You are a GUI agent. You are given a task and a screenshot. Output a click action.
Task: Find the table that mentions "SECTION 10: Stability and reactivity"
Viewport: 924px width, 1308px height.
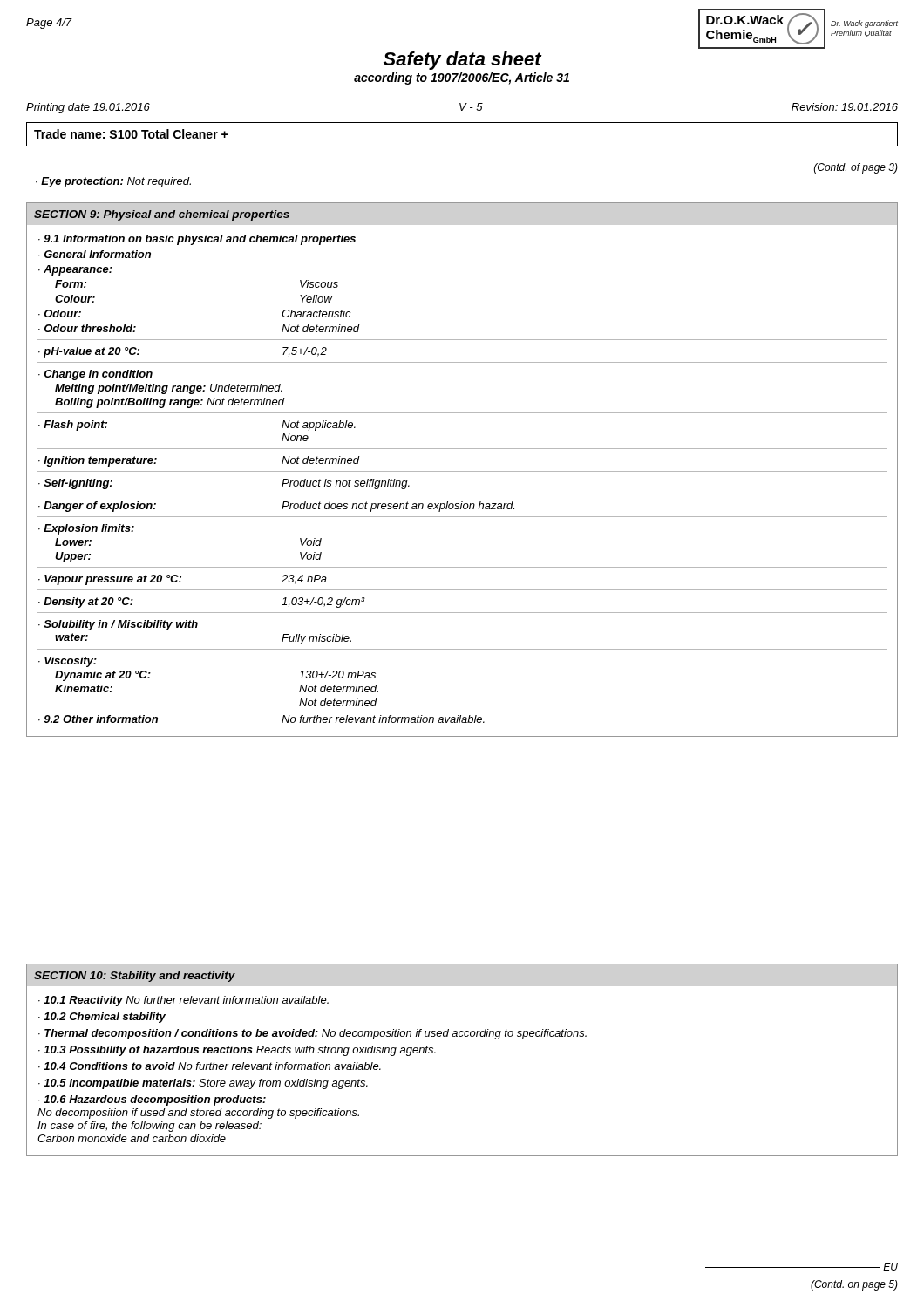[462, 1060]
